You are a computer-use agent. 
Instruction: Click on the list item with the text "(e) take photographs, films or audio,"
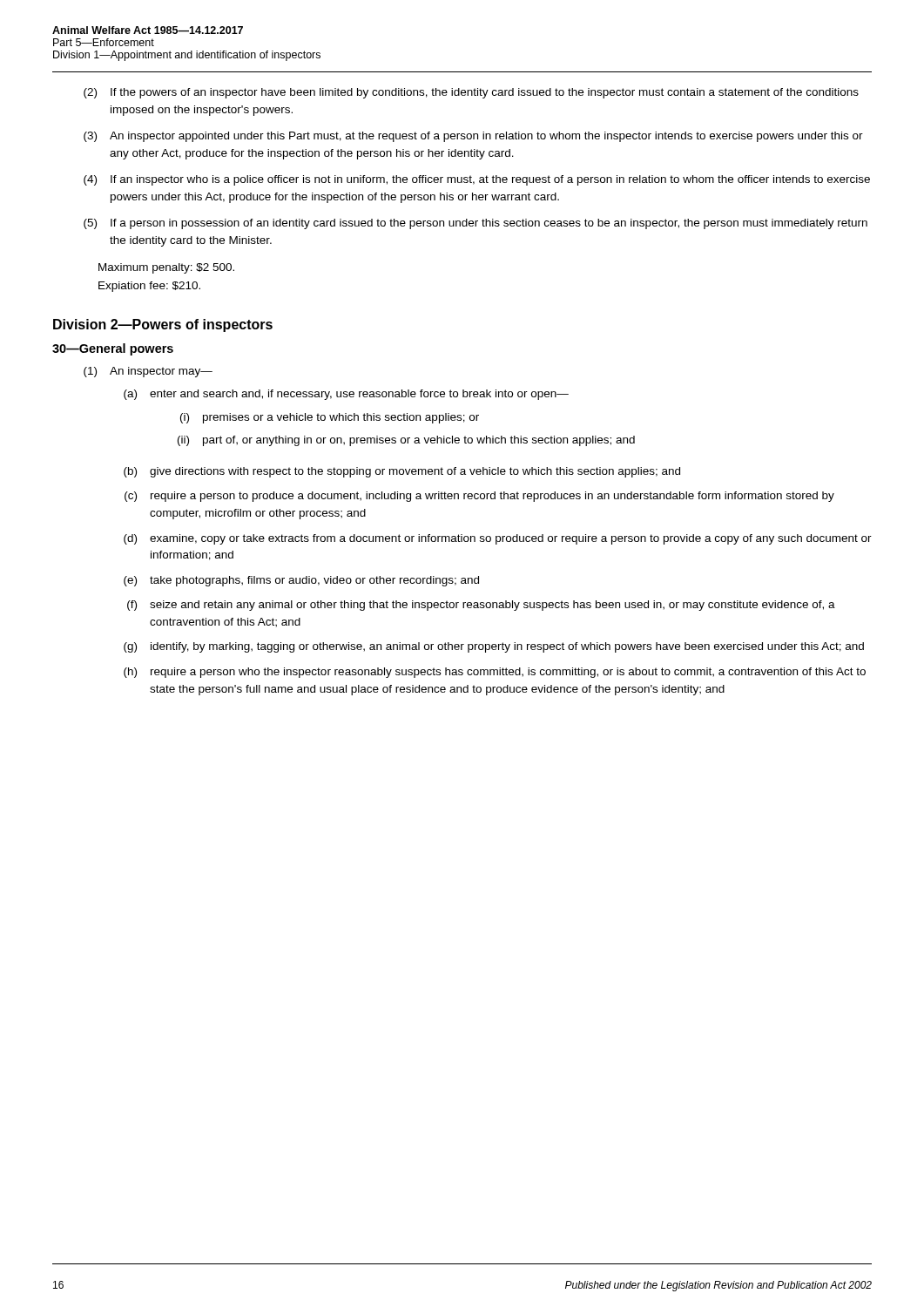pos(485,580)
